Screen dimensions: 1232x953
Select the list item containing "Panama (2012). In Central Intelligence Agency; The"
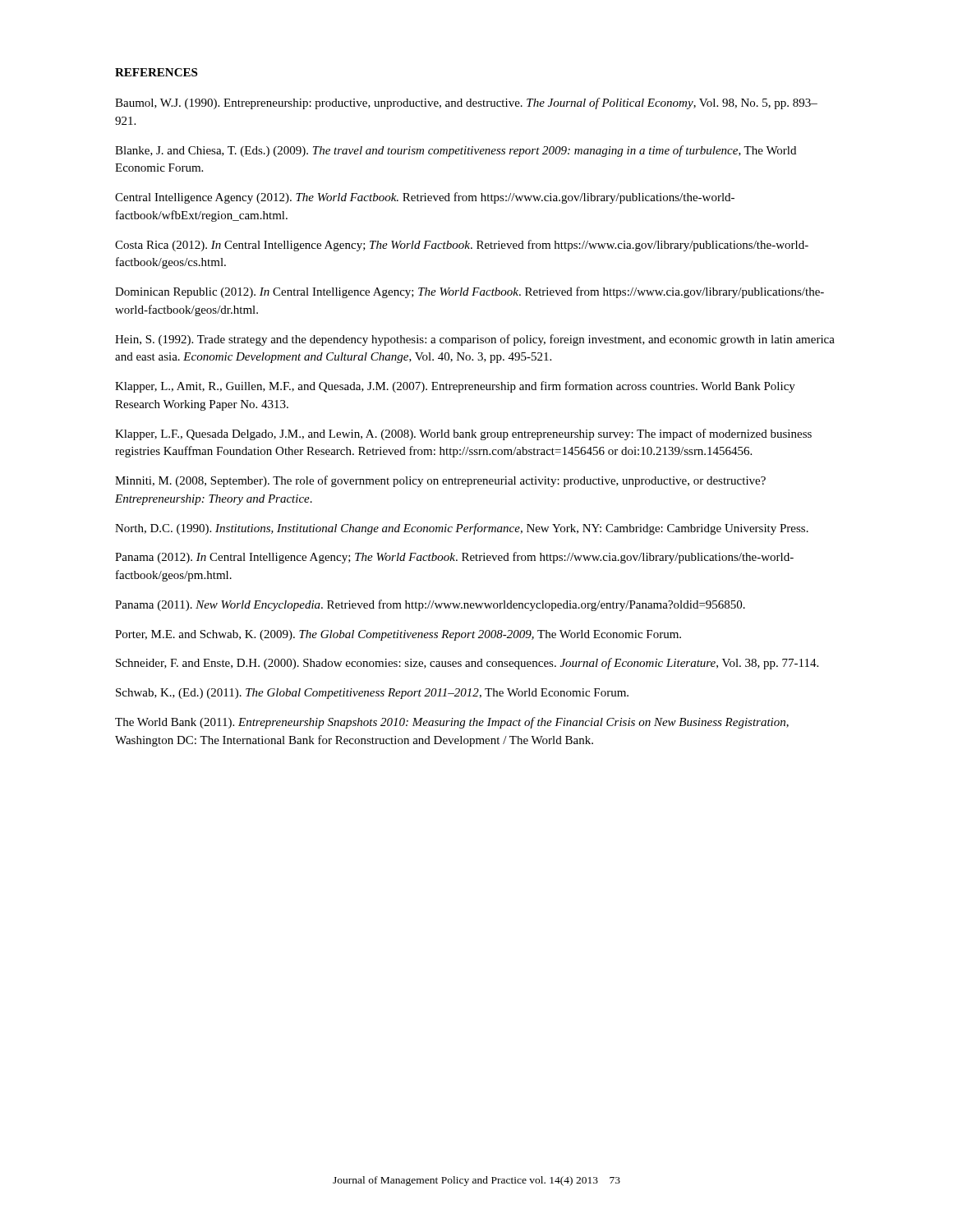[x=454, y=566]
